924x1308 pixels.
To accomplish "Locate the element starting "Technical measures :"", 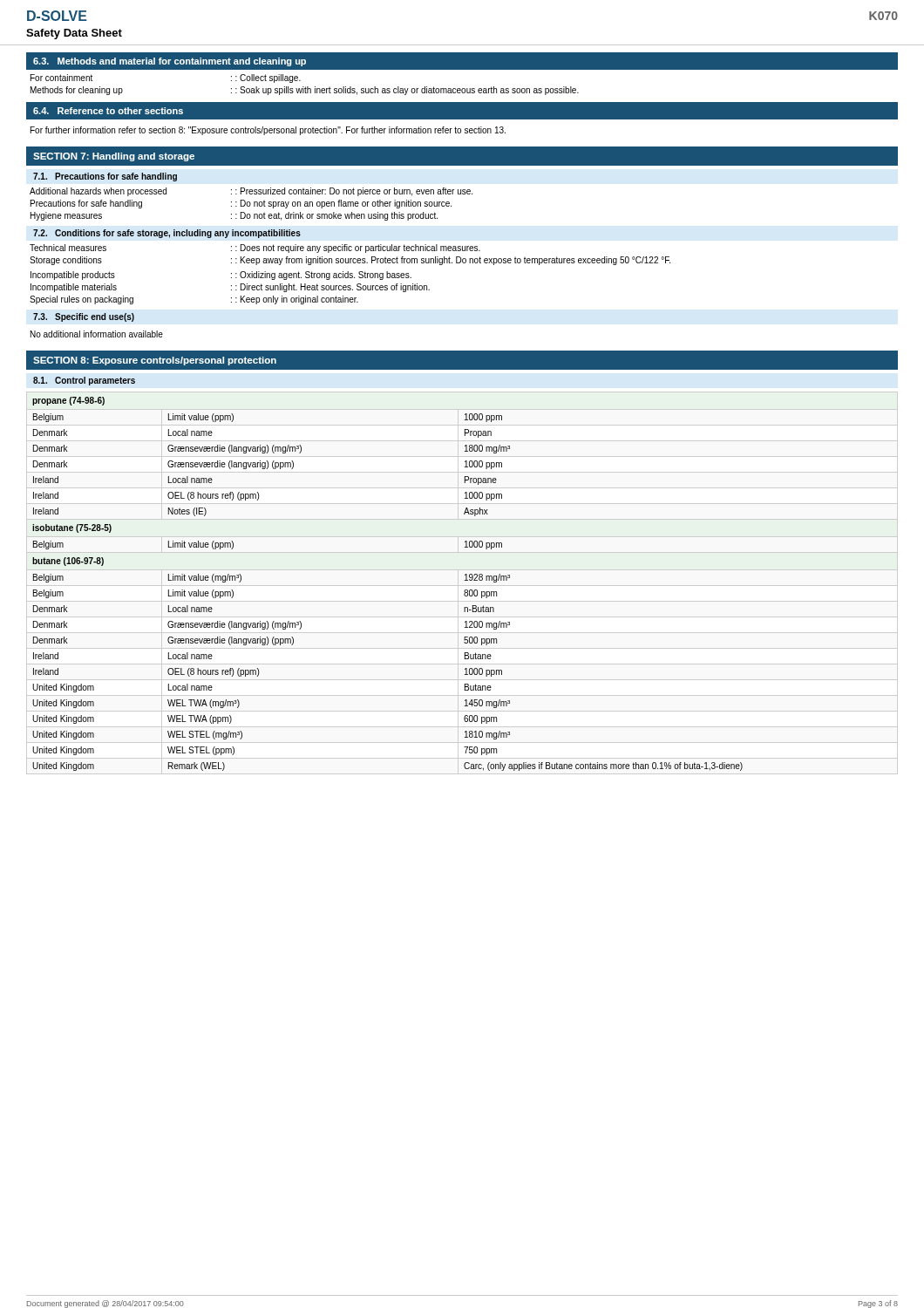I will (x=462, y=248).
